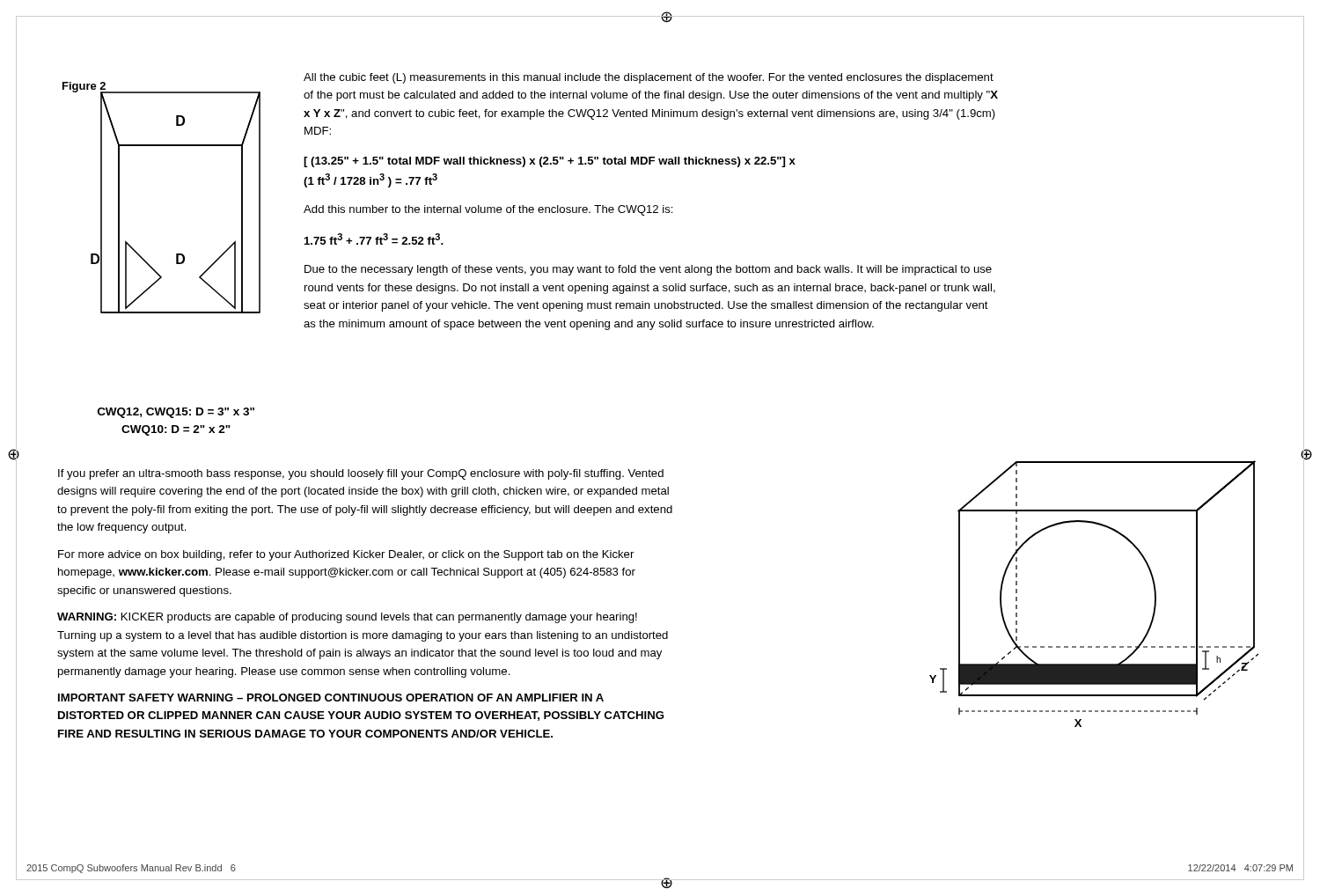Point to the text starting "IMPORTANT SAFETY WARNING – PROLONGED"
1320x896 pixels.
[365, 716]
